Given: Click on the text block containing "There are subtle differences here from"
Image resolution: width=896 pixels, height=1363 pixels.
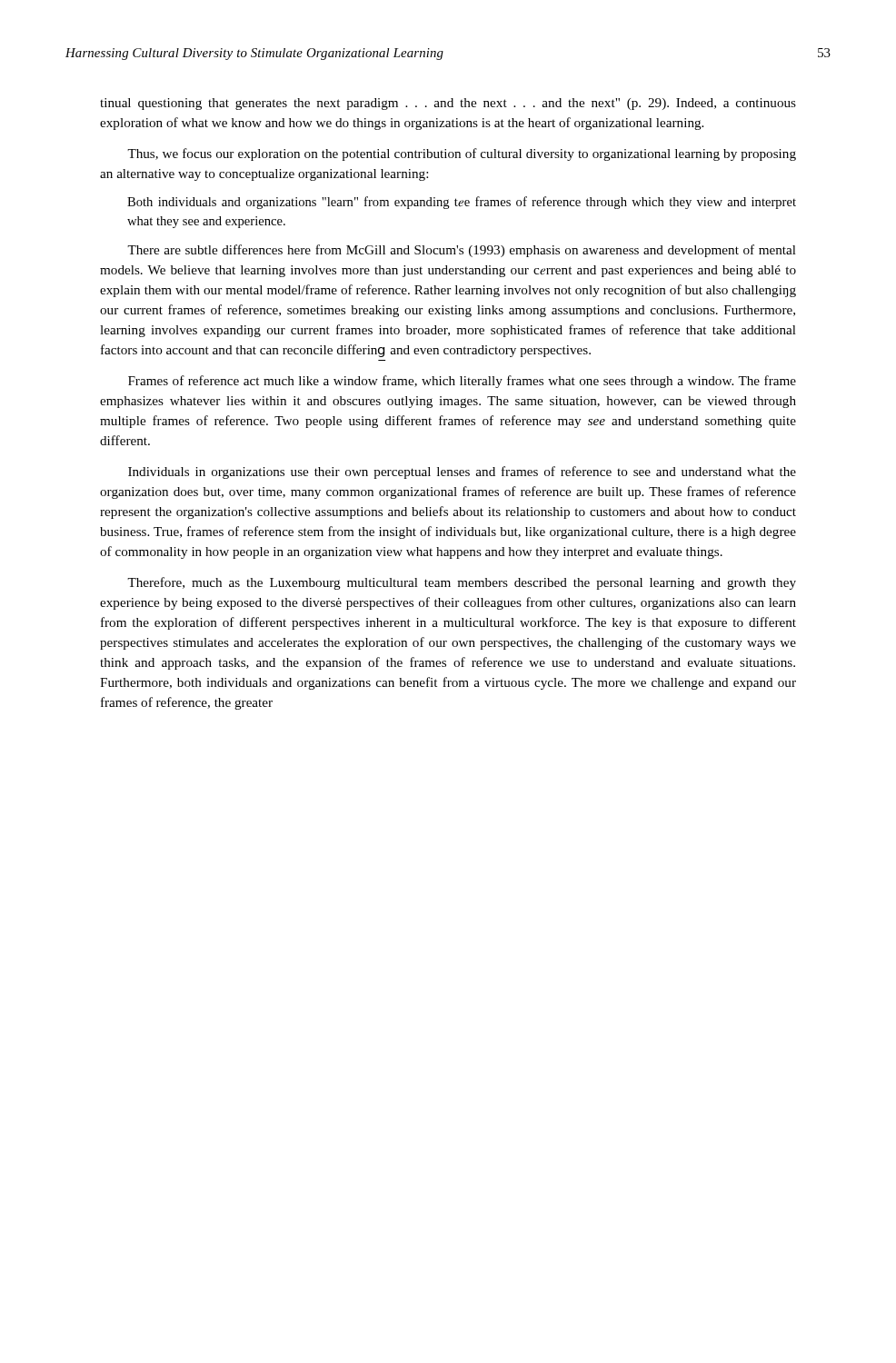Looking at the screenshot, I should [x=448, y=300].
